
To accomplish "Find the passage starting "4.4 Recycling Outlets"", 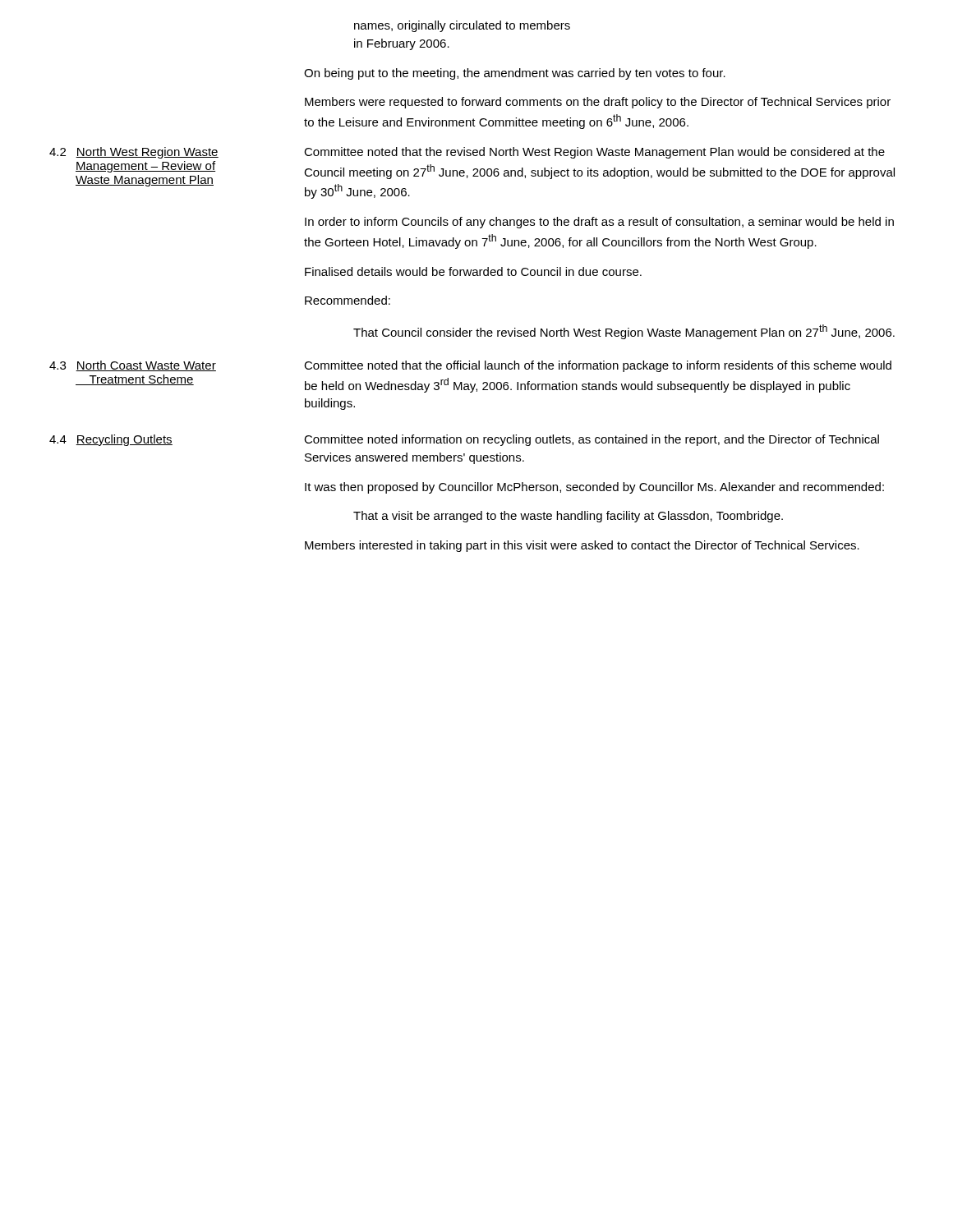I will point(168,439).
